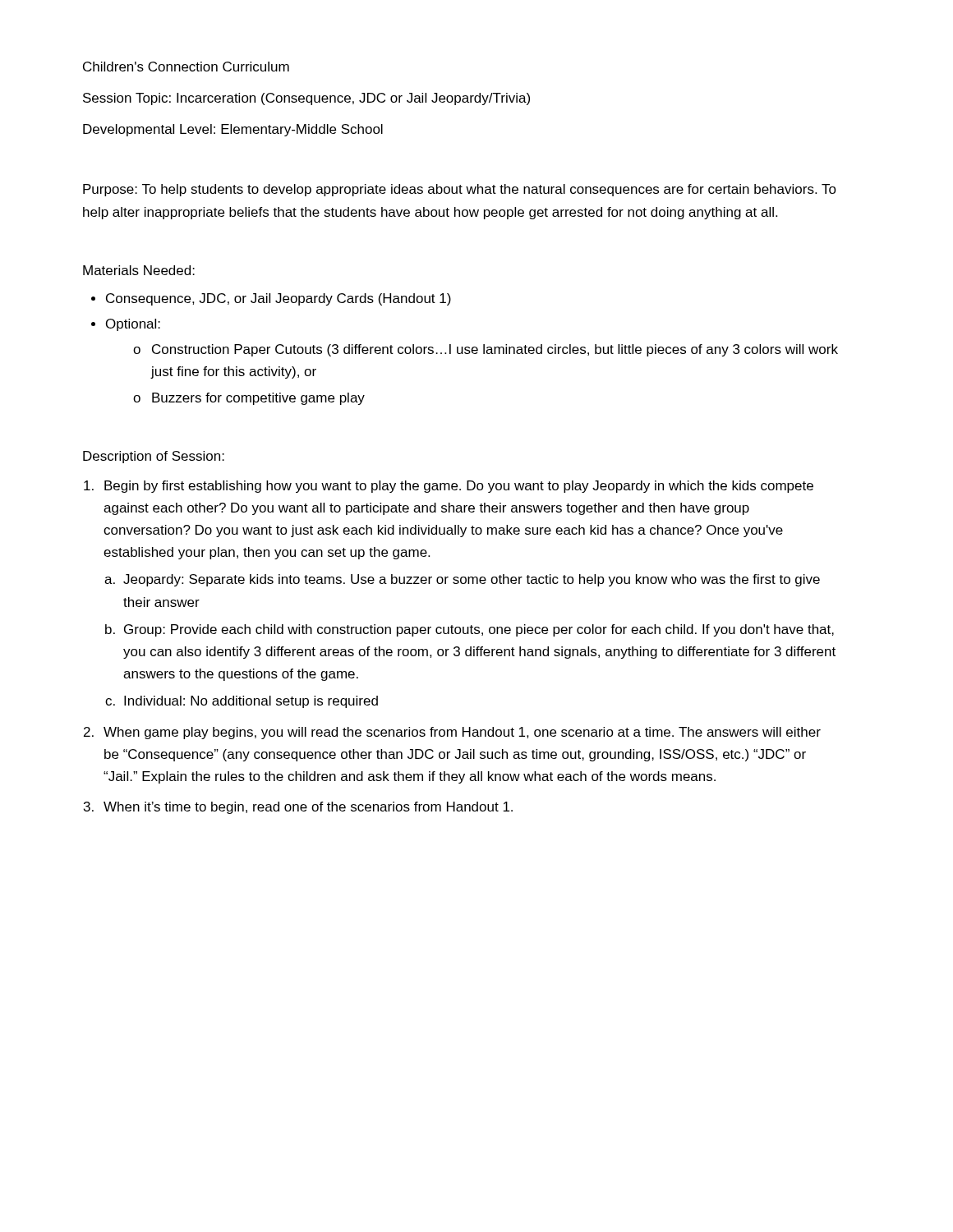
Task: Click on the text starting "Construction Paper Cutouts (3 different"
Action: 495,361
